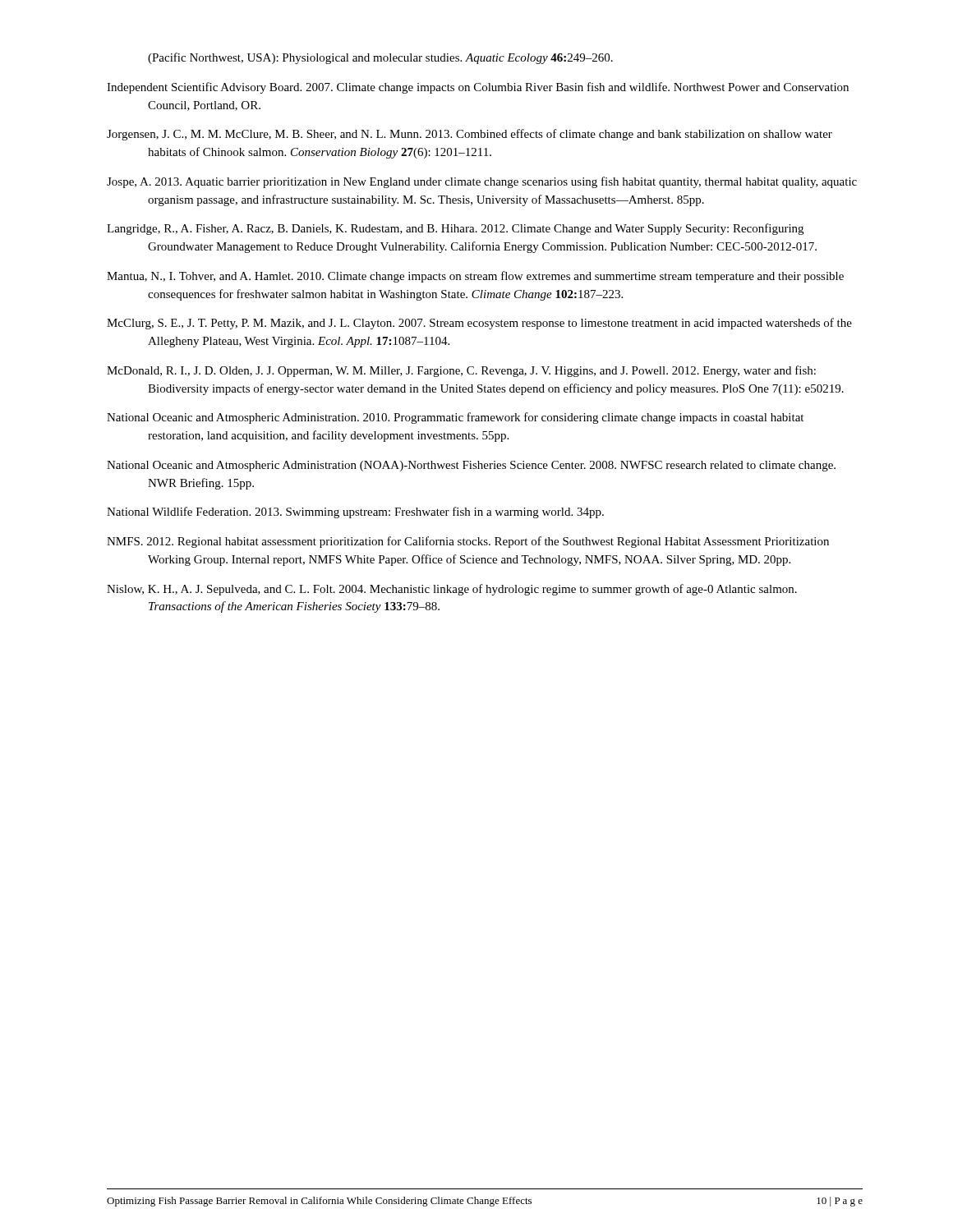953x1232 pixels.
Task: Select the text starting "Independent Scientific Advisory Board. 2007. Climate"
Action: tap(478, 96)
